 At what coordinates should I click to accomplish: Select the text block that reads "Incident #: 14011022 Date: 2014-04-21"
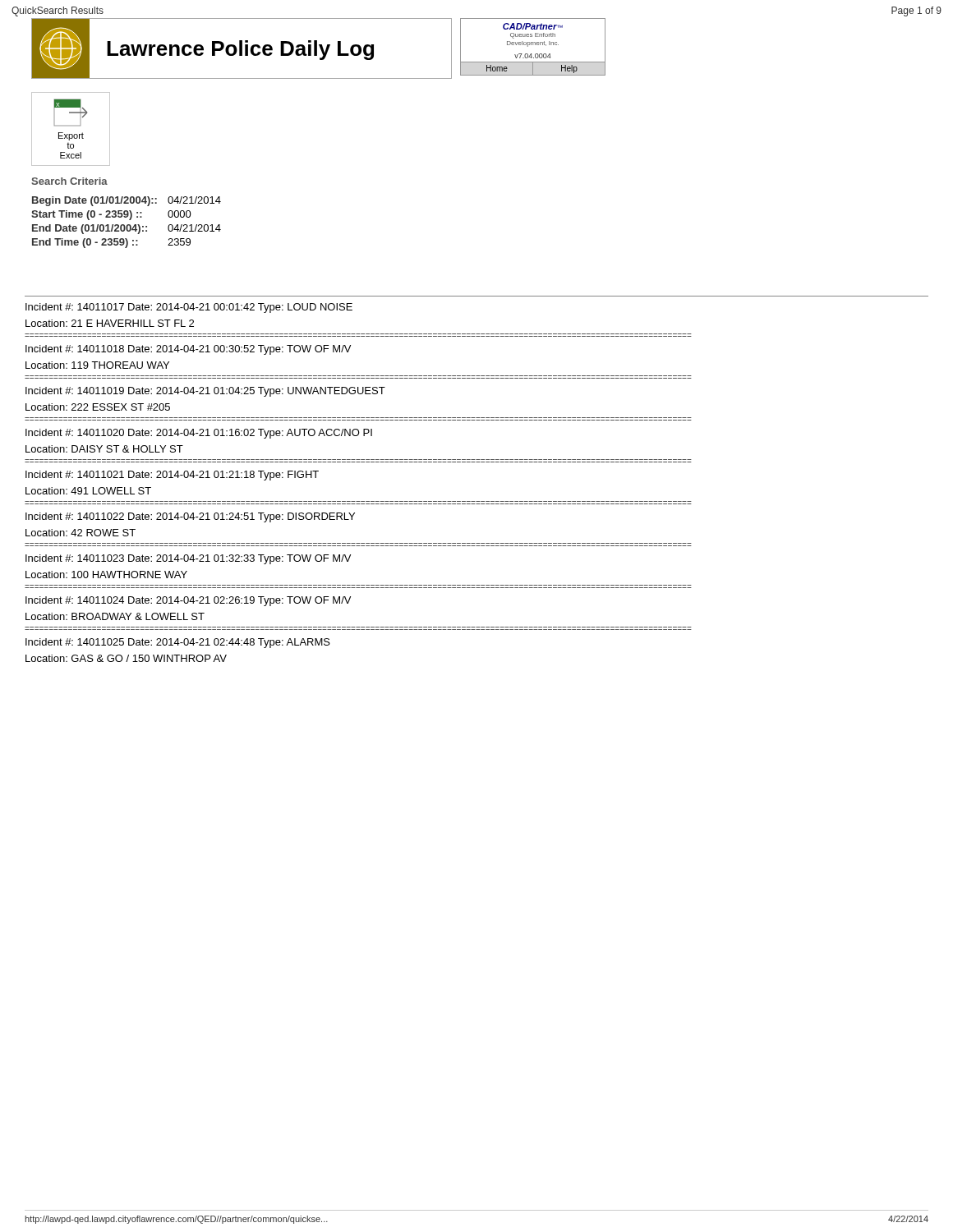190,524
